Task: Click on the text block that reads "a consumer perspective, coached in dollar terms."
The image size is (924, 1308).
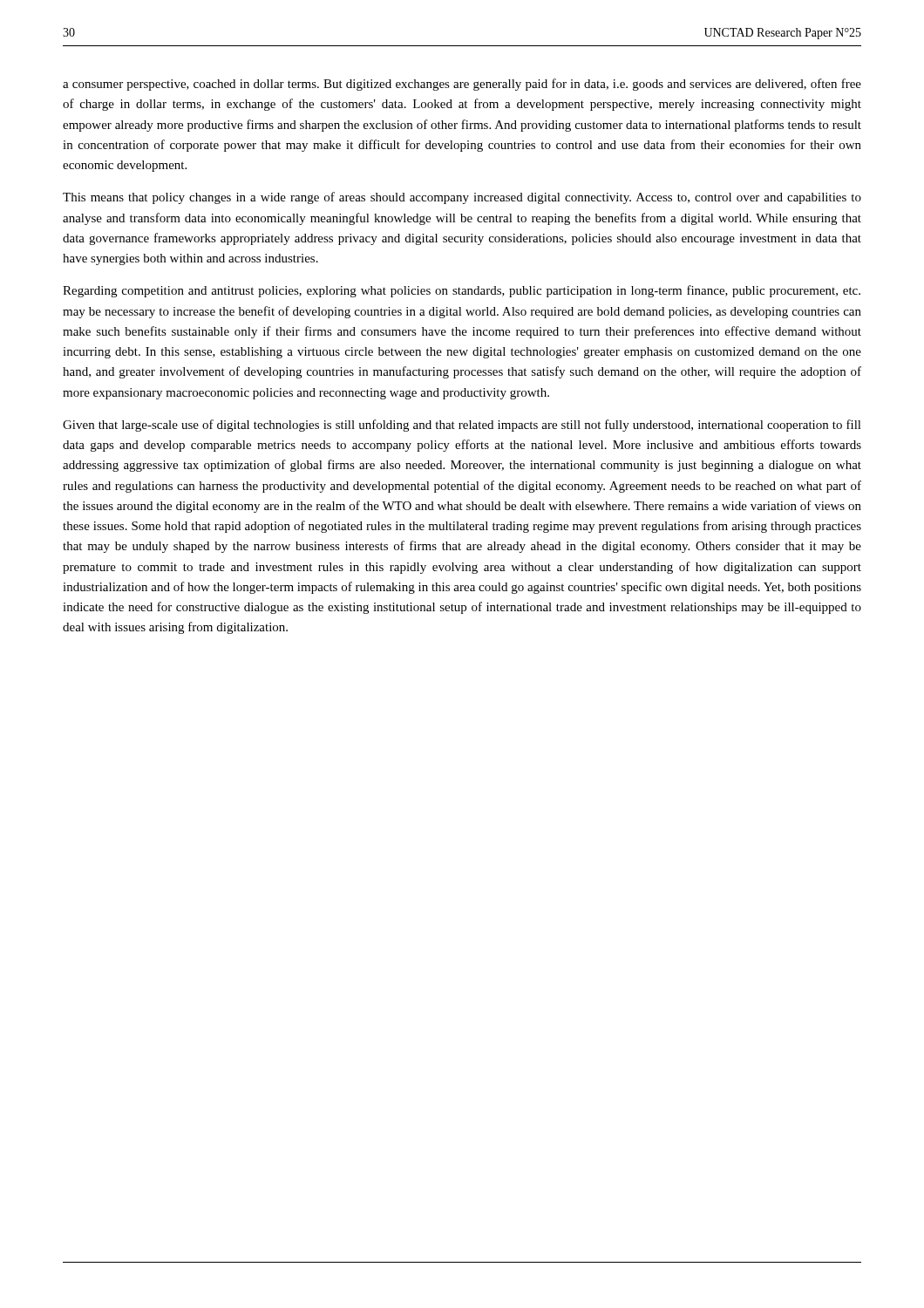Action: 462,124
